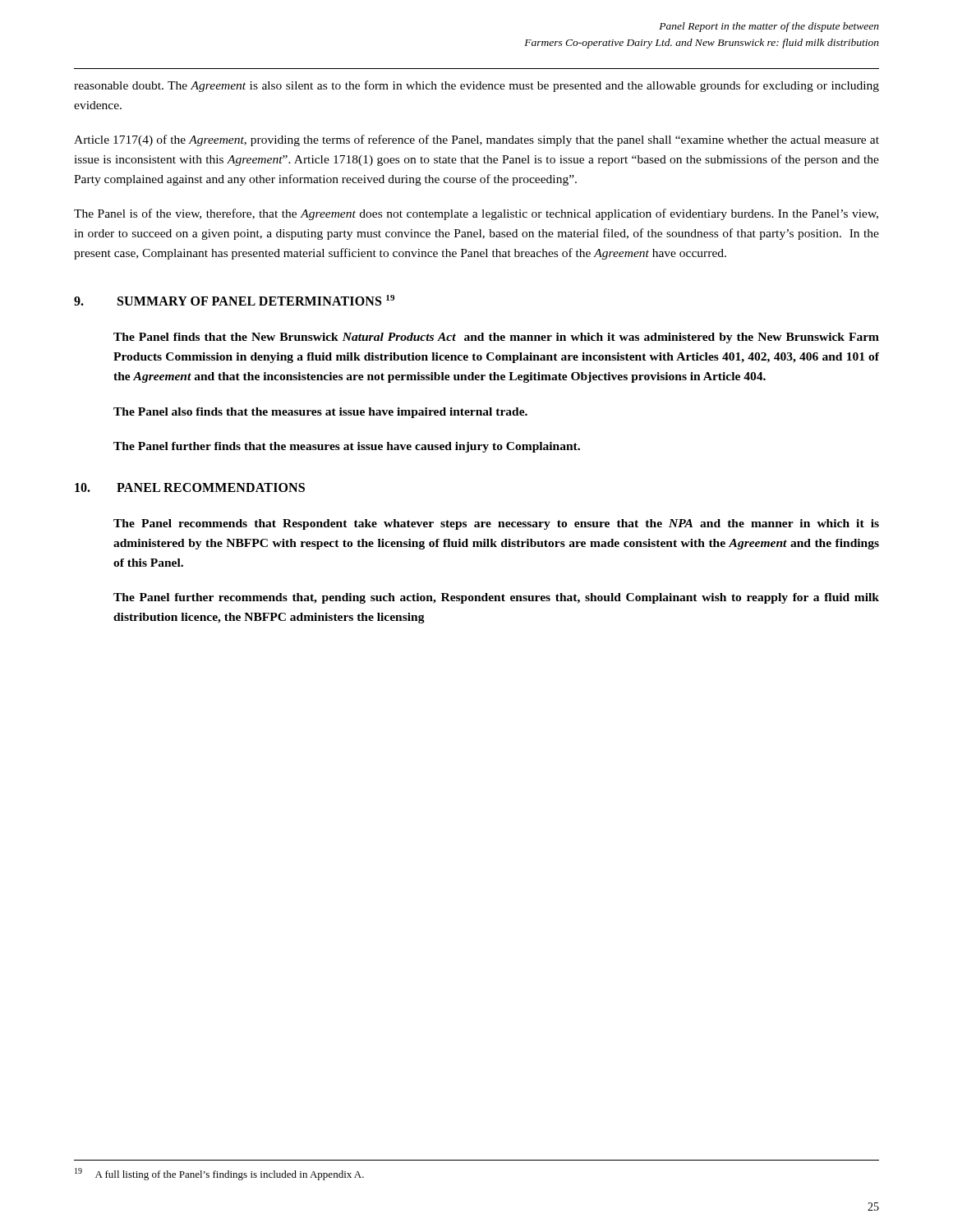
Task: Locate the text block with the text "The Panel further recommends that, pending such"
Action: pyautogui.click(x=496, y=607)
